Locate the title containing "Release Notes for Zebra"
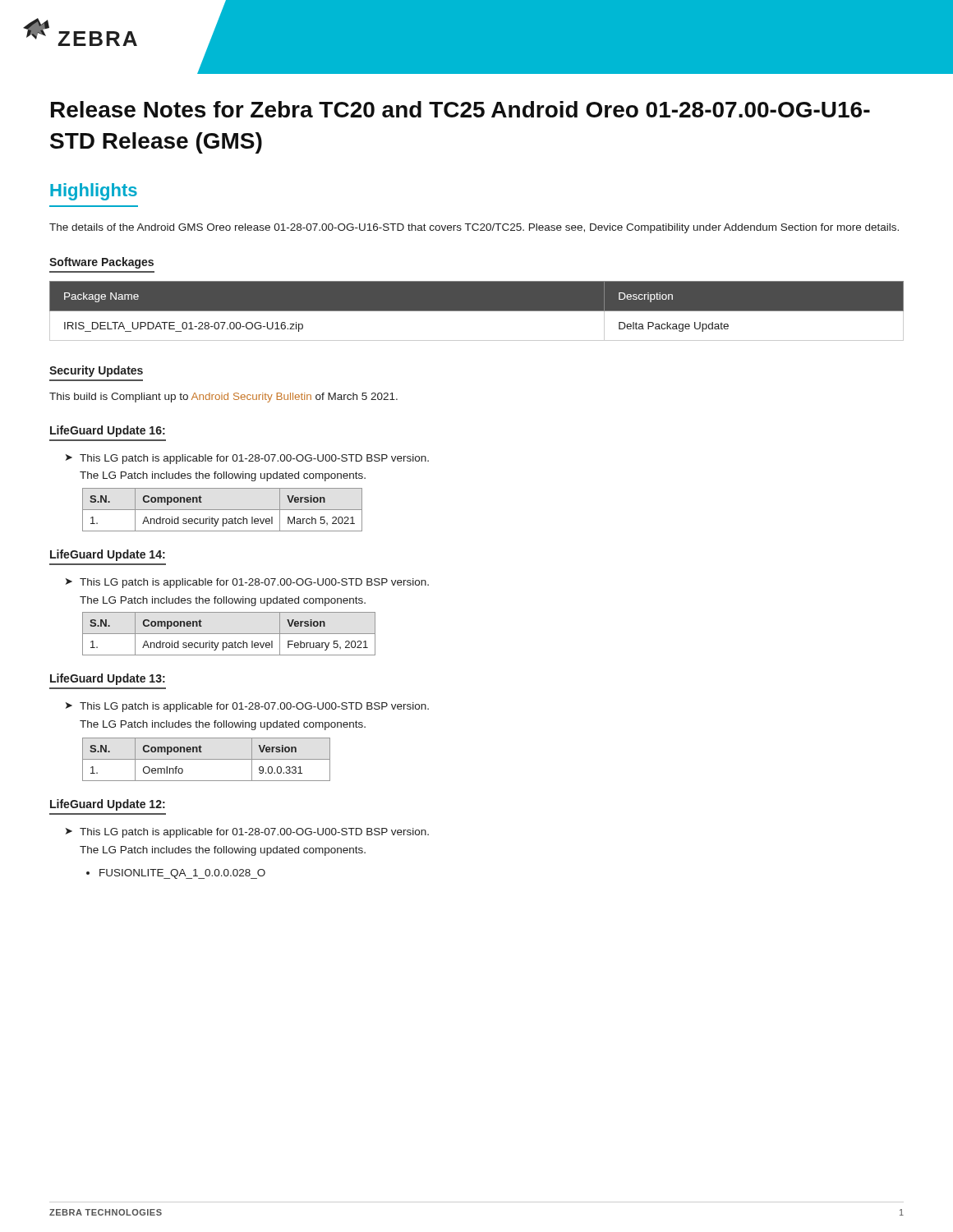The image size is (953, 1232). [460, 125]
